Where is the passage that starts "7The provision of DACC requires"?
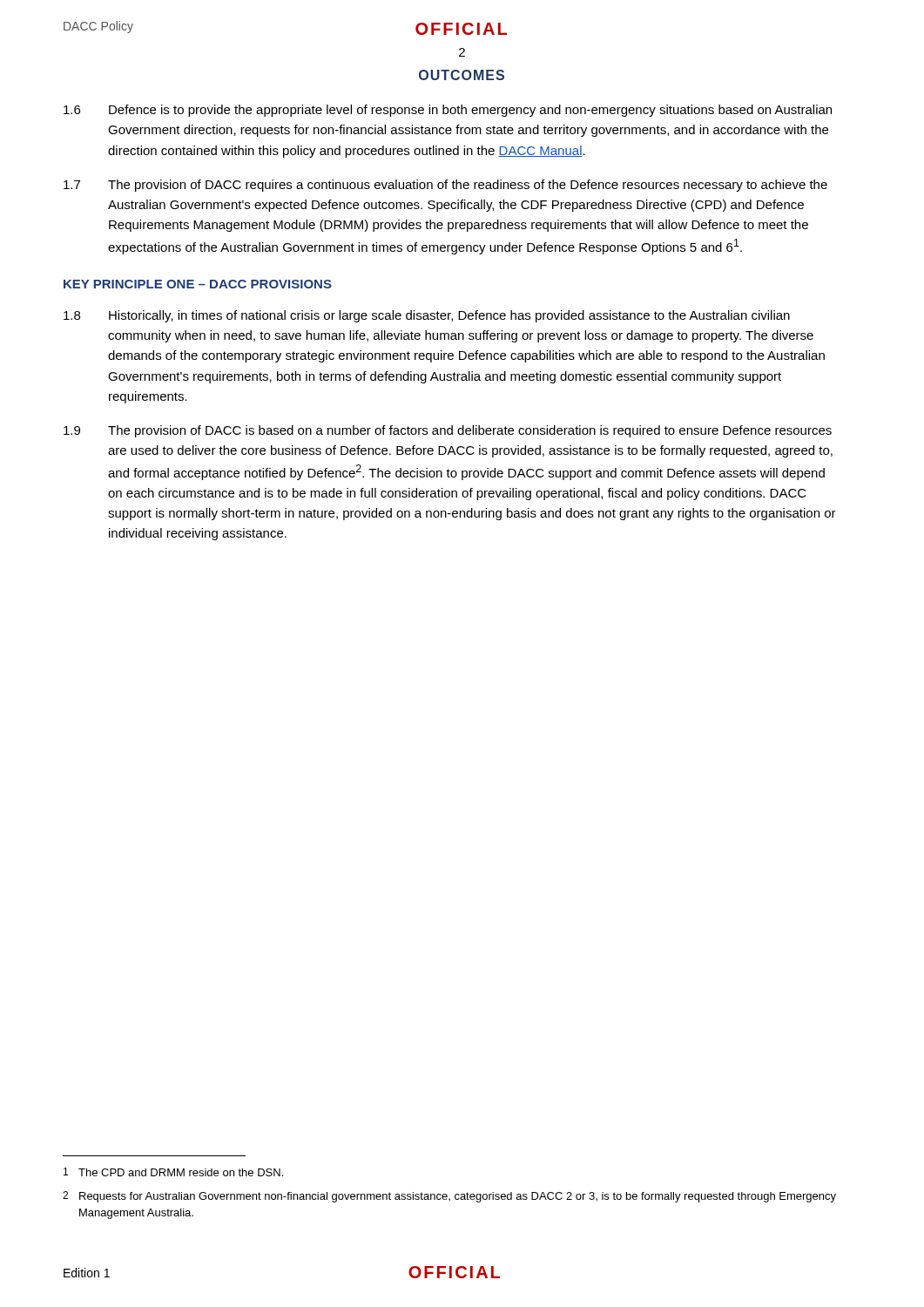The width and height of the screenshot is (924, 1307). [449, 215]
